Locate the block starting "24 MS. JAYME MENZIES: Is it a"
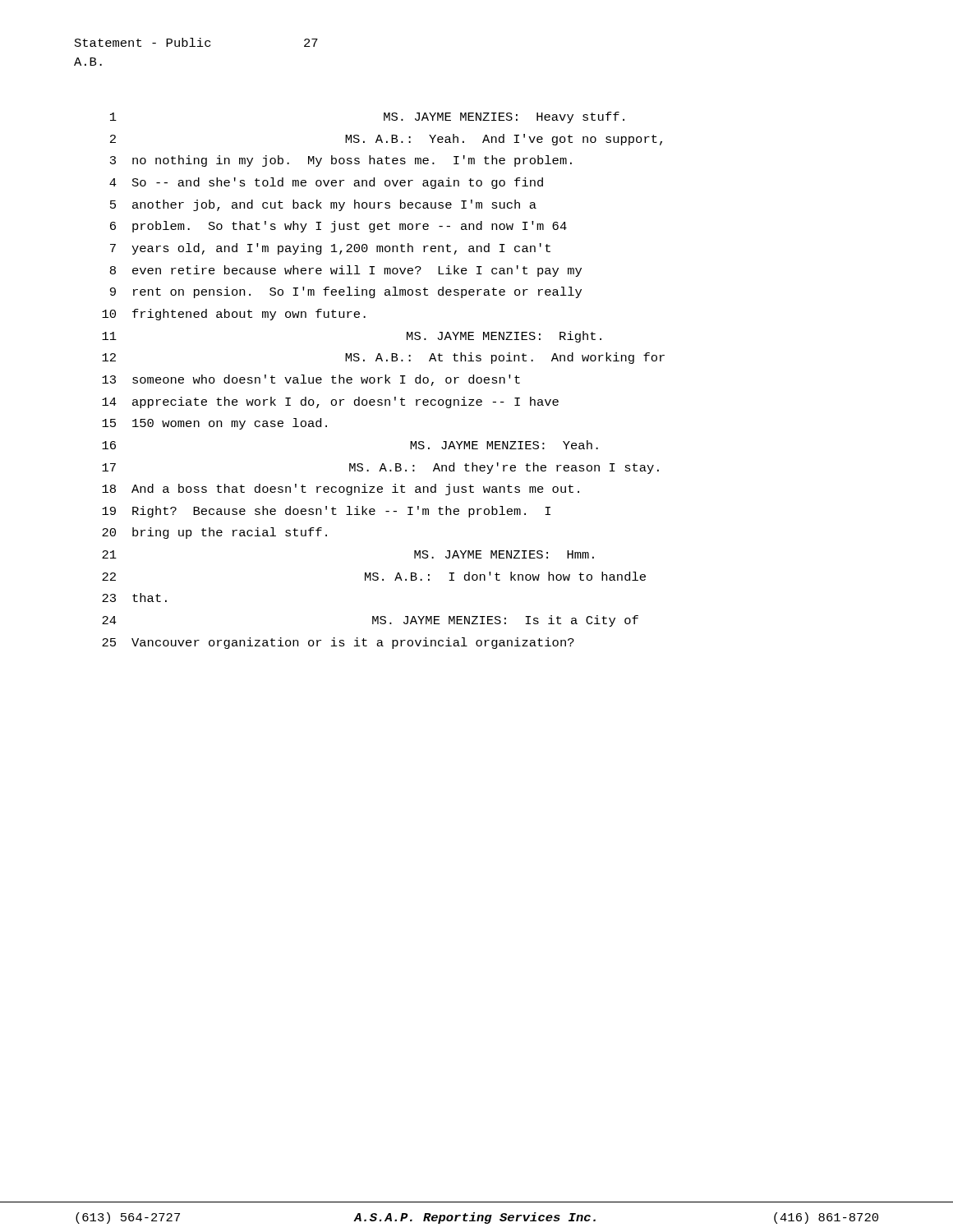 pos(476,621)
